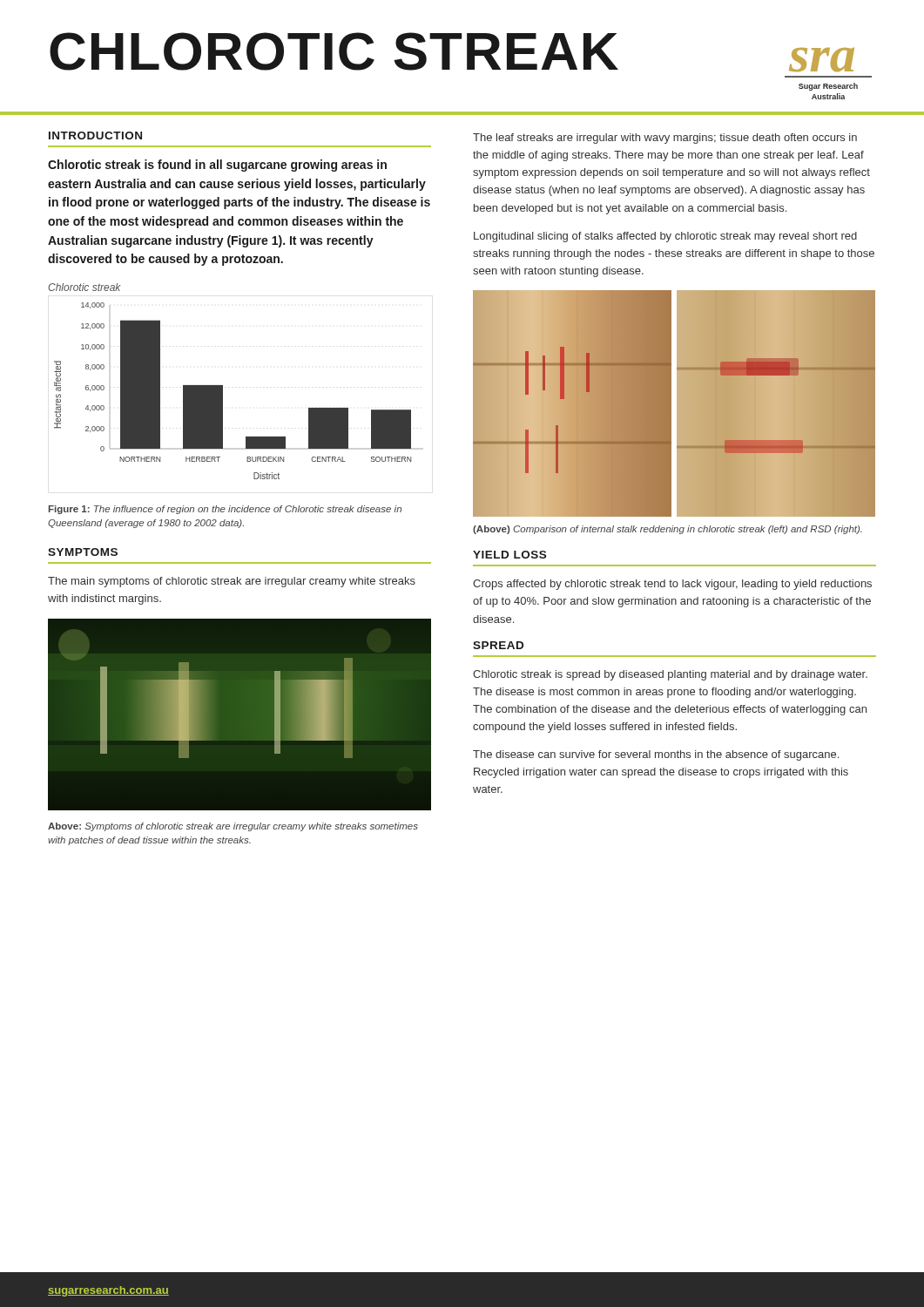Where does it say "YIELD LOSS"?
Screen dimensions: 1307x924
(x=675, y=557)
